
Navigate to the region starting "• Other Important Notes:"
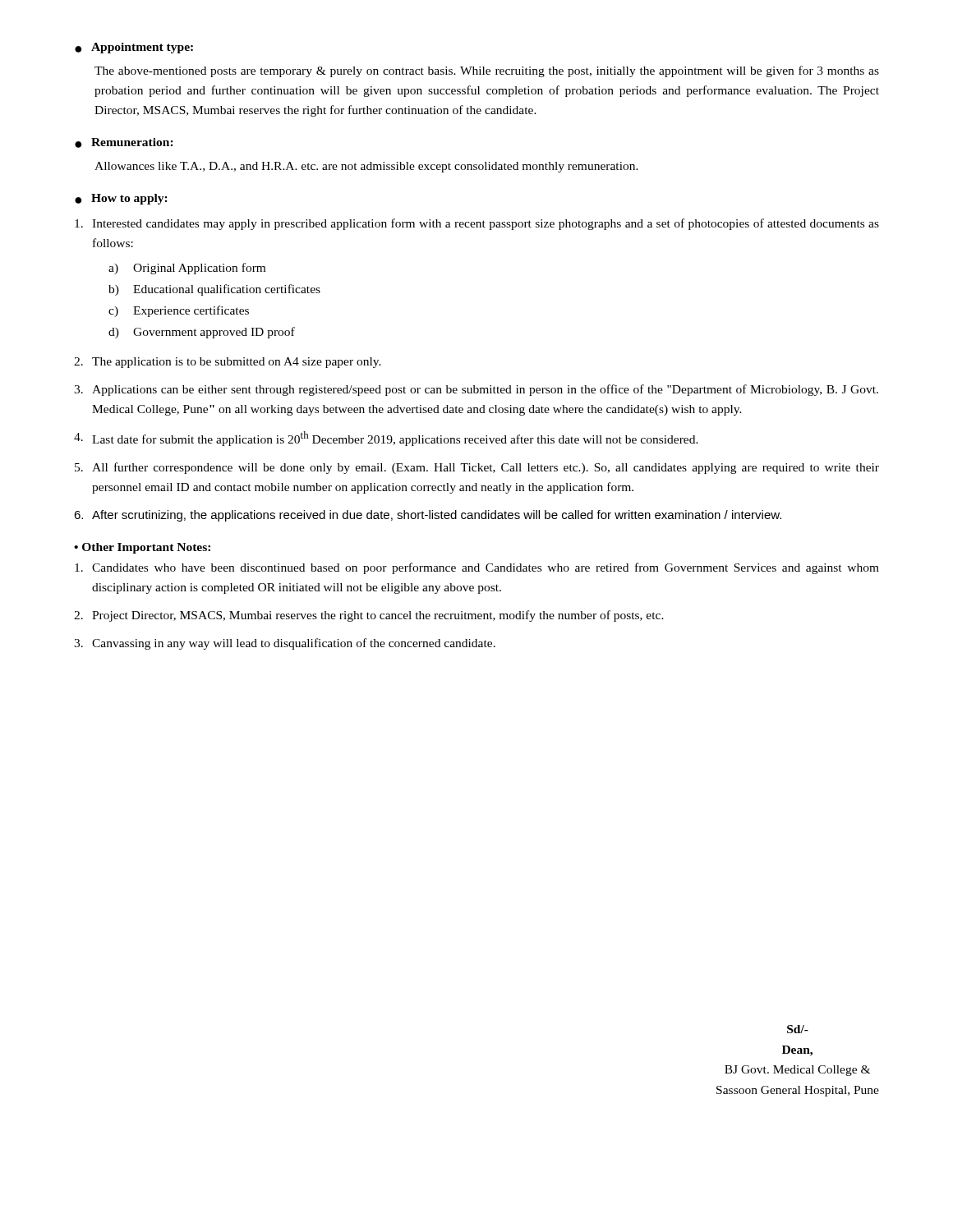click(x=143, y=546)
